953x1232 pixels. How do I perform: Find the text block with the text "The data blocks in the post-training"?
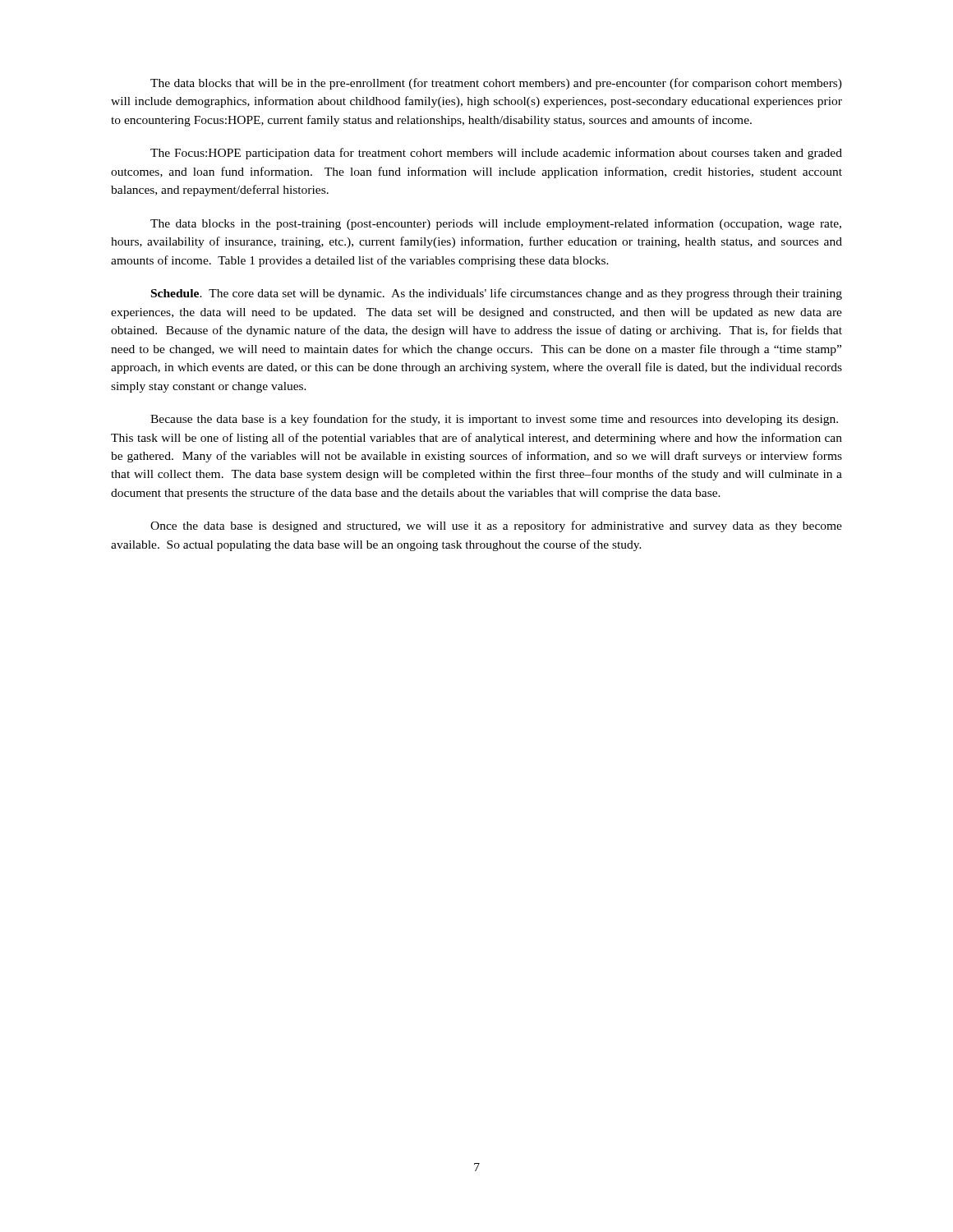tap(476, 241)
